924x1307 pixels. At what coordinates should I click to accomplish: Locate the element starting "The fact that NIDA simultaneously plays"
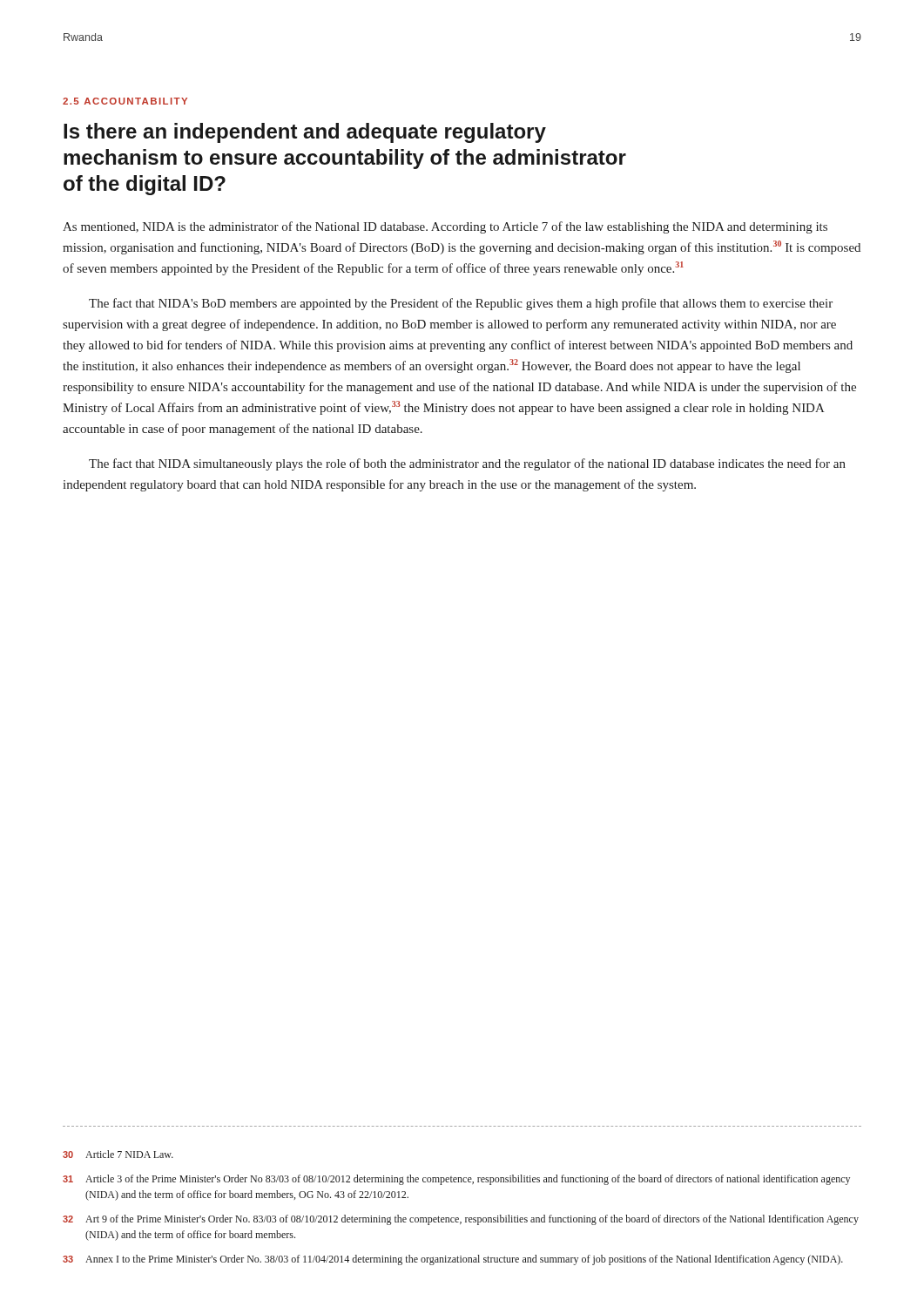pos(454,474)
